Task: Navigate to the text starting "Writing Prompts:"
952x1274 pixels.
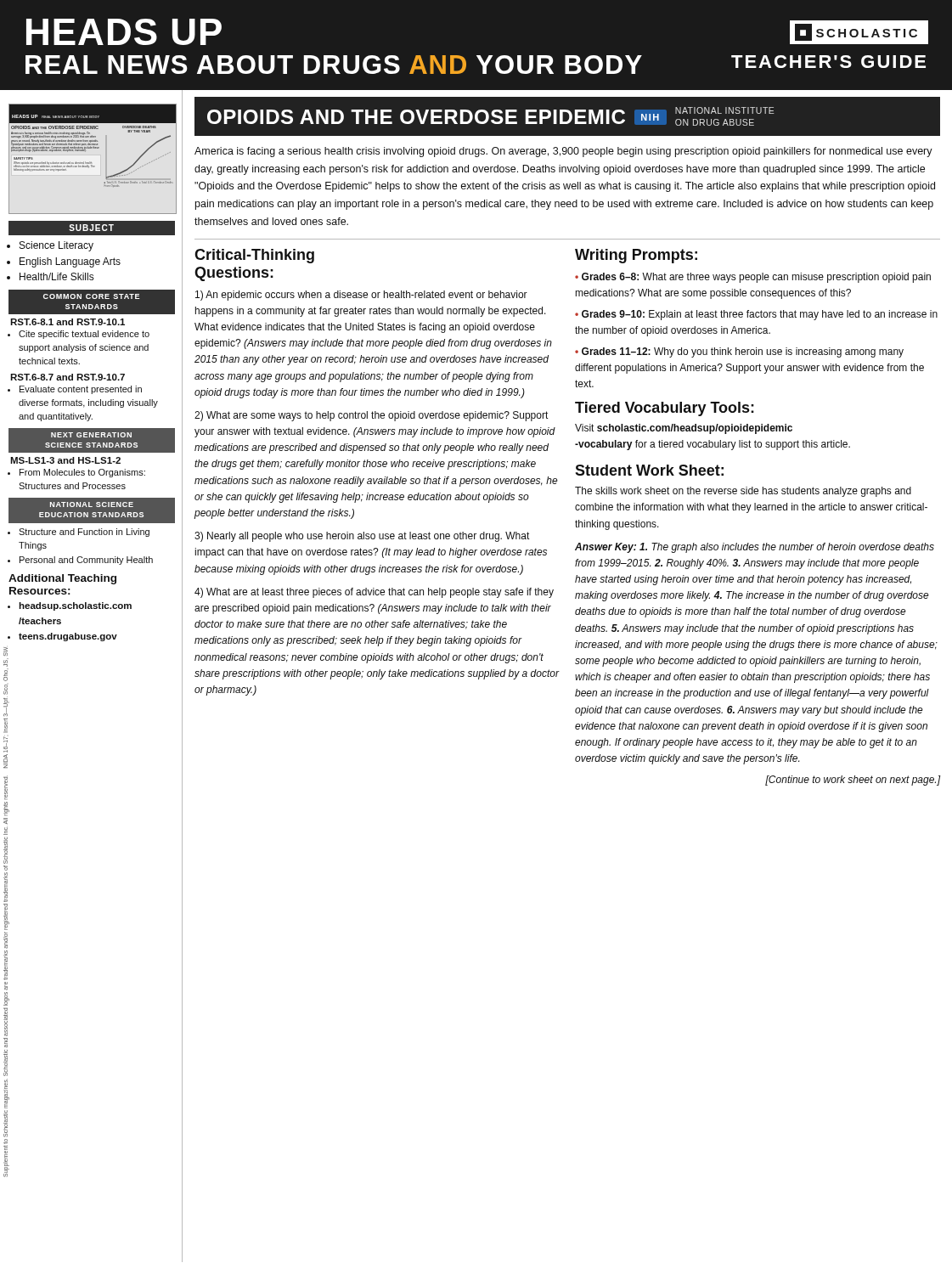Action: tap(637, 255)
